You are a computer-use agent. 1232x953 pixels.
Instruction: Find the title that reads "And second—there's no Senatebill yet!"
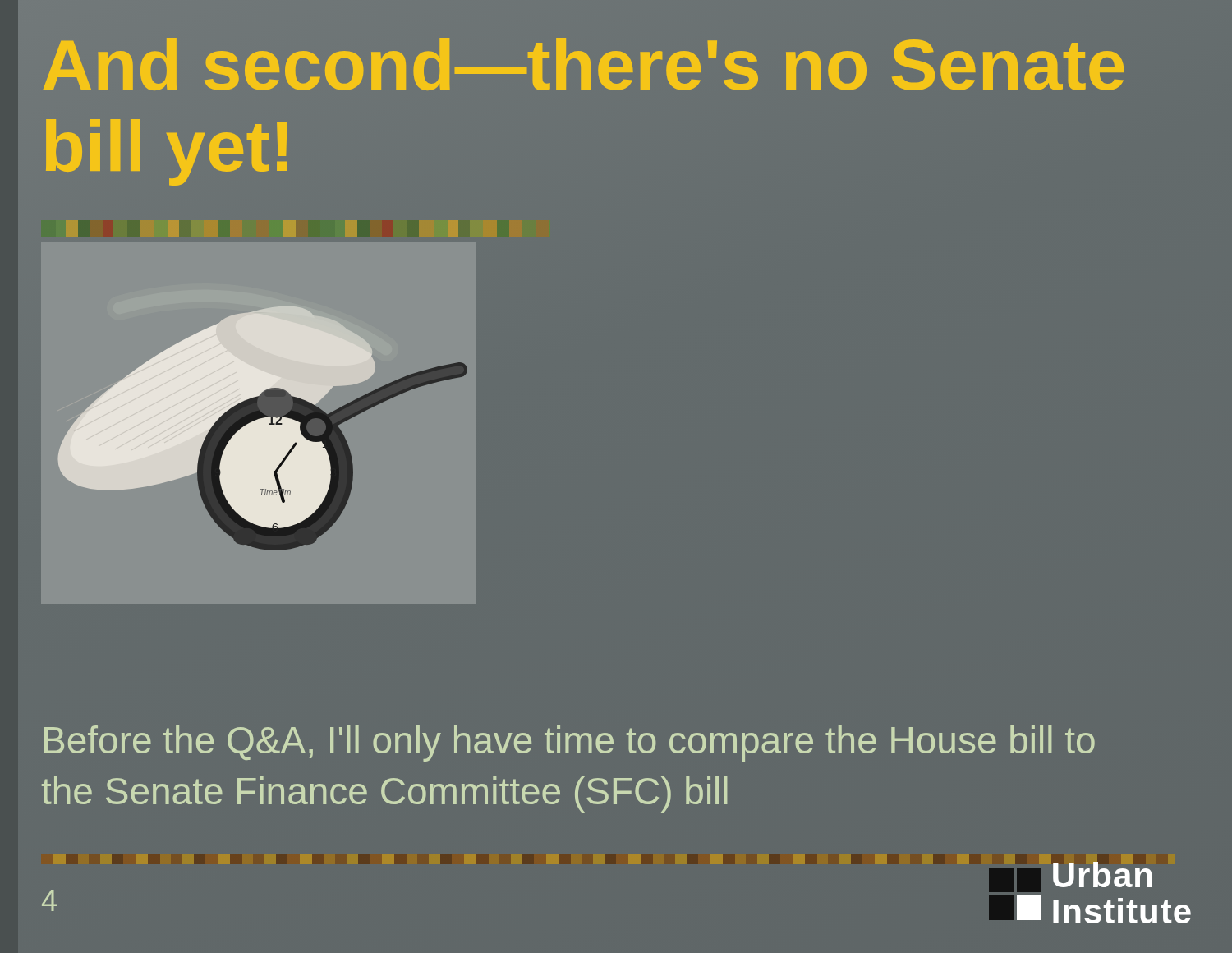click(608, 106)
